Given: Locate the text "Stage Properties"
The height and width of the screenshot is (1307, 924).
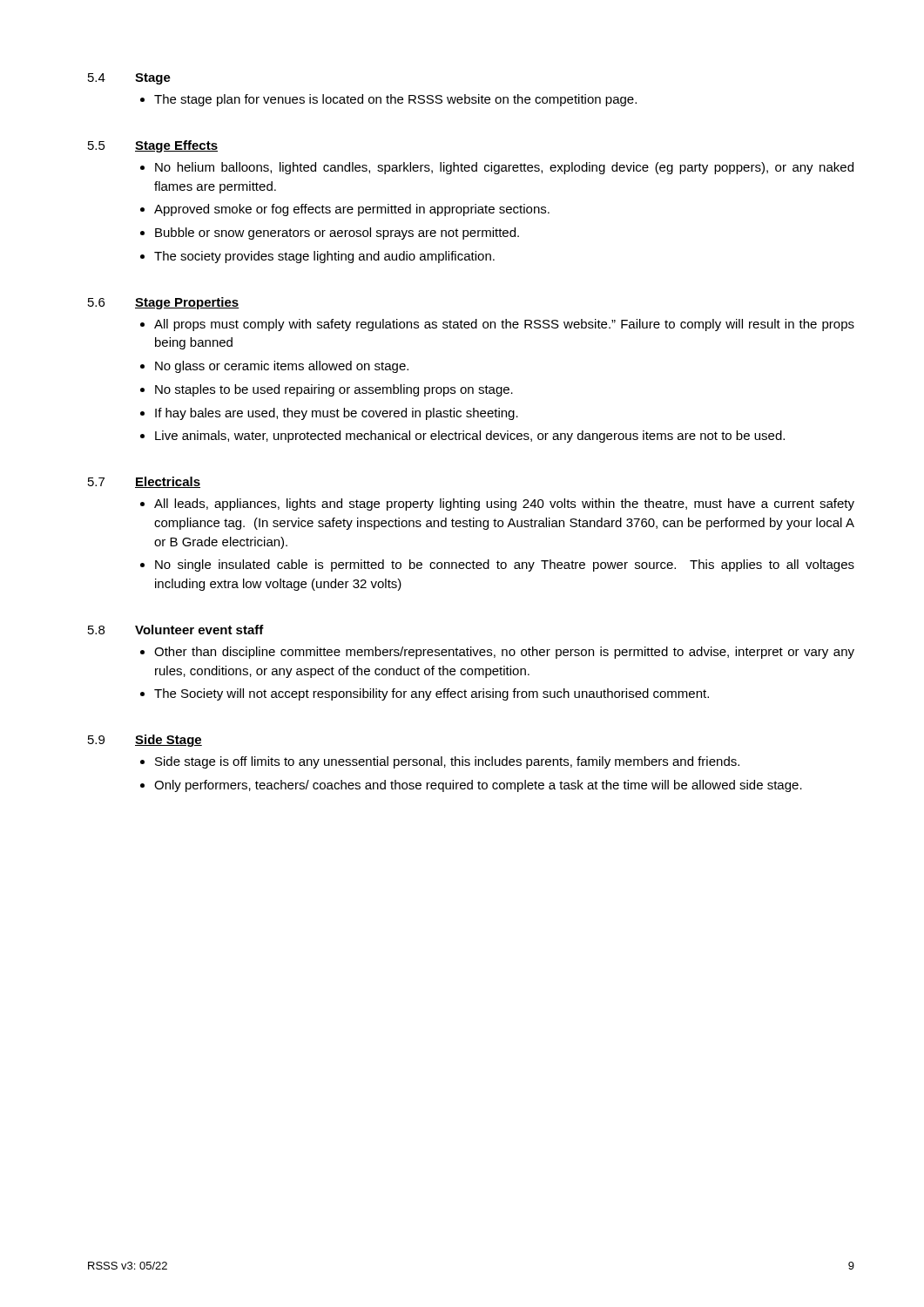Looking at the screenshot, I should 187,301.
